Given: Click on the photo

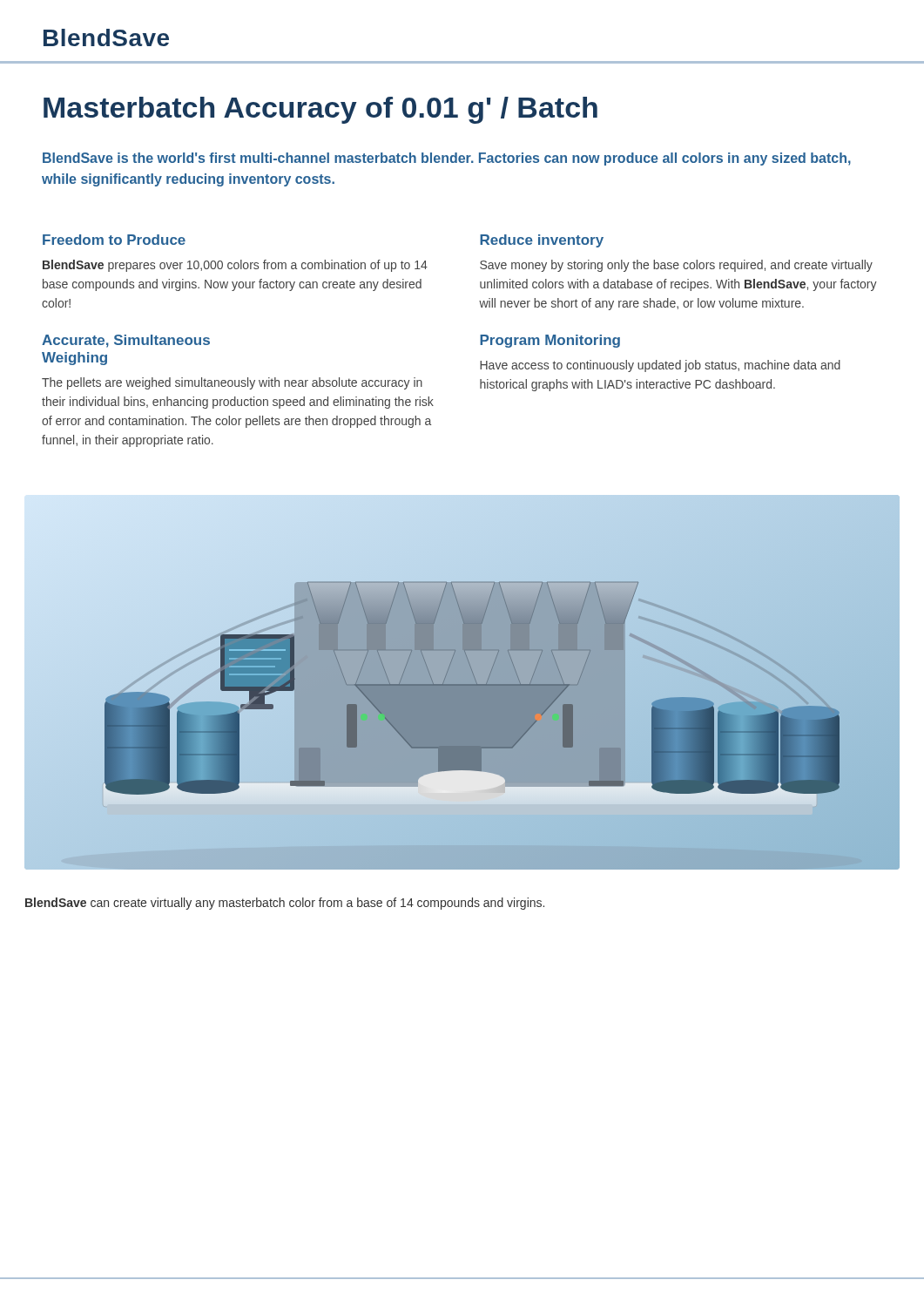Looking at the screenshot, I should click(x=462, y=682).
